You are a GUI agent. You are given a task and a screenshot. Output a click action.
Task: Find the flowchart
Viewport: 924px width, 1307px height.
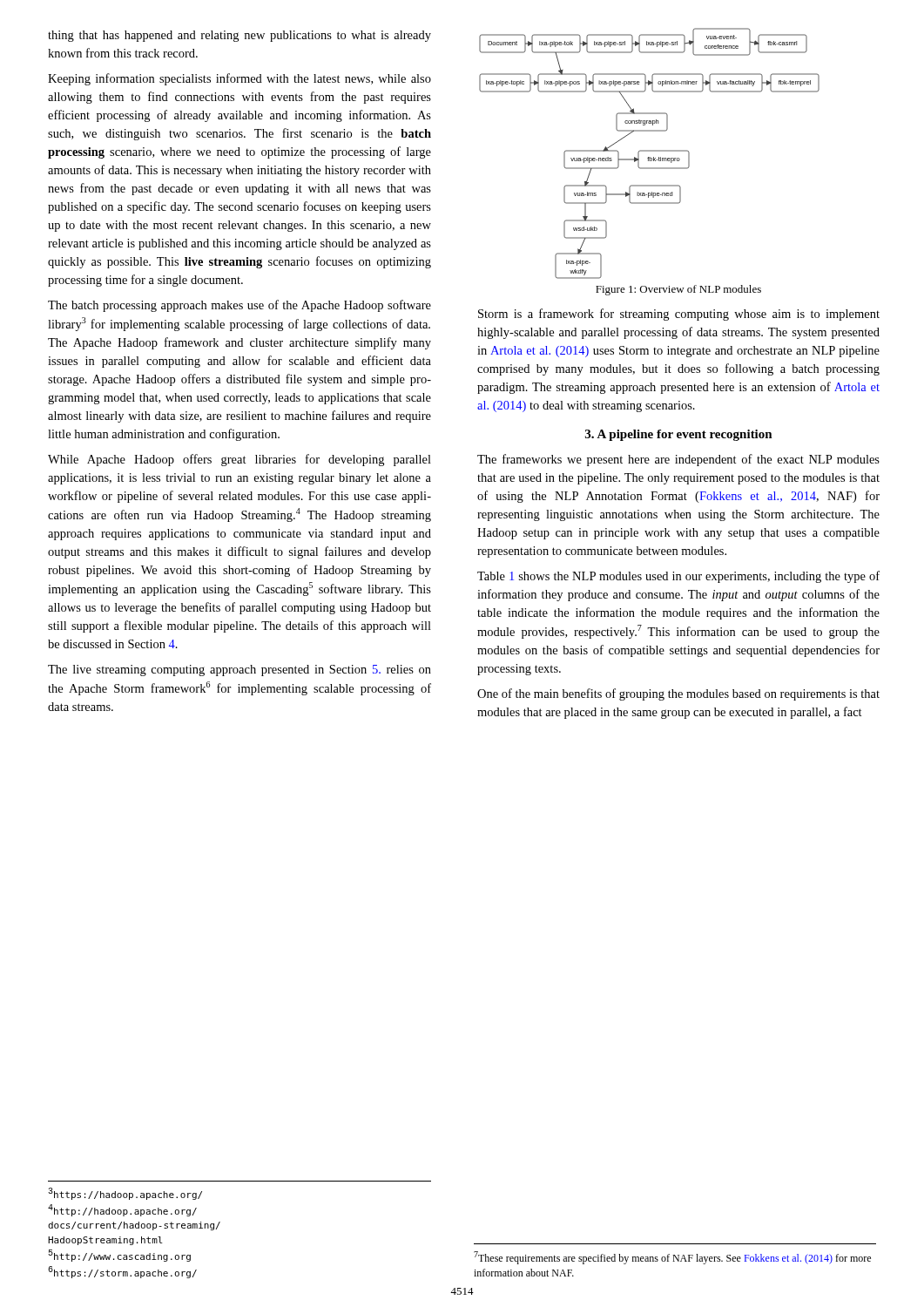678,152
